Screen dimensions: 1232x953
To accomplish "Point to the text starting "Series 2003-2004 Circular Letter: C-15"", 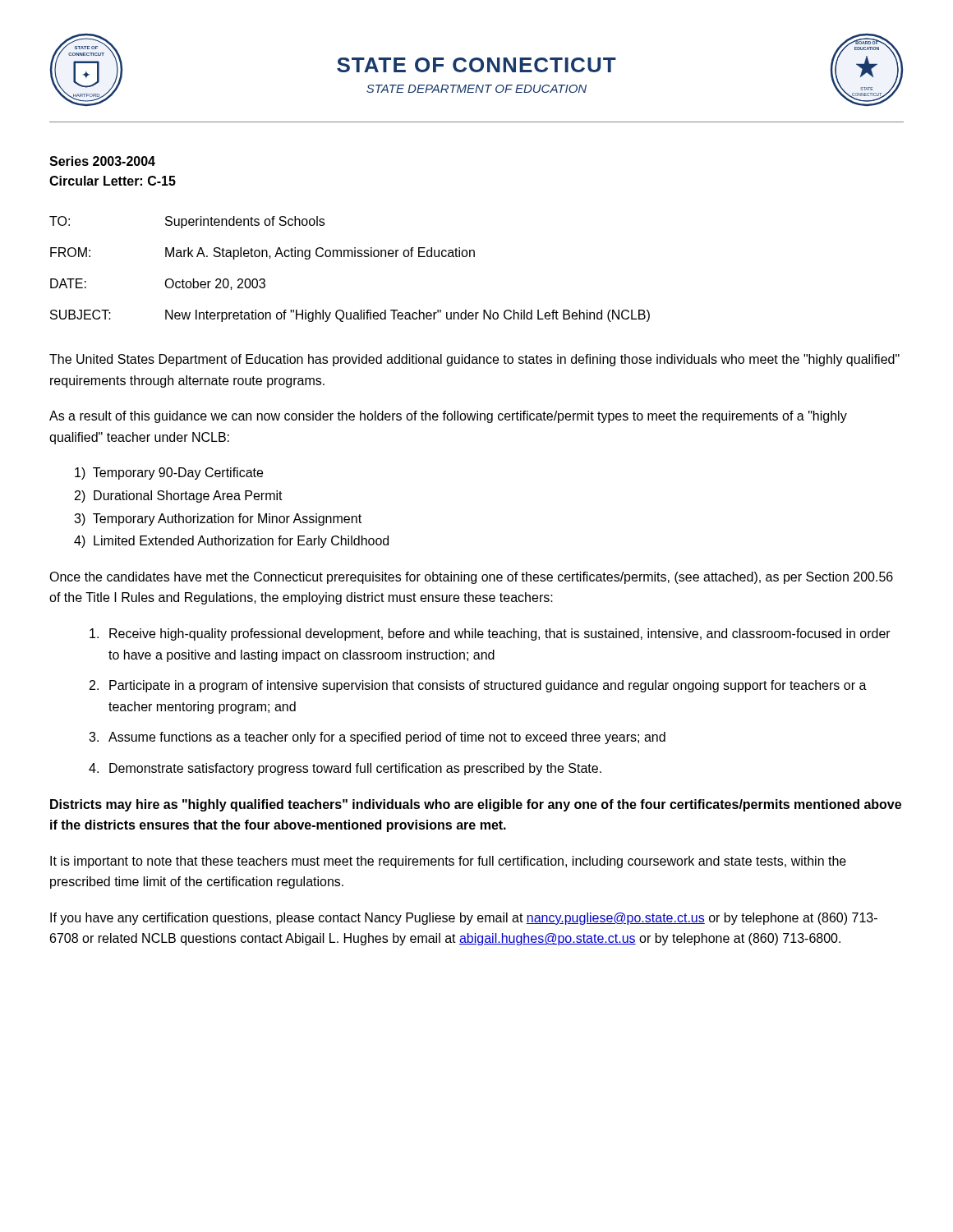I will (x=102, y=161).
